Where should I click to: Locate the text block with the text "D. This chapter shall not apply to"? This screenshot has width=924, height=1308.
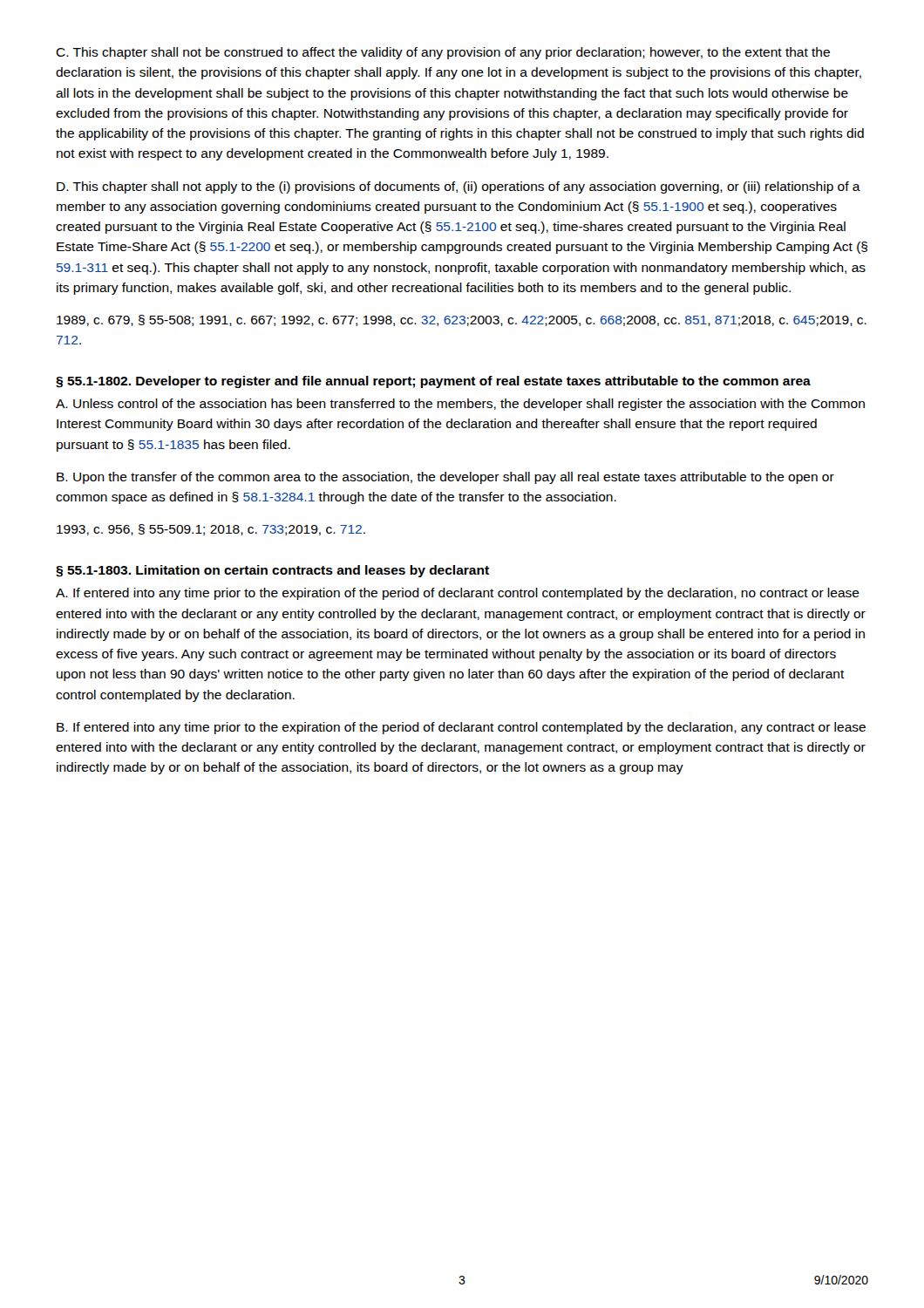[x=462, y=236]
